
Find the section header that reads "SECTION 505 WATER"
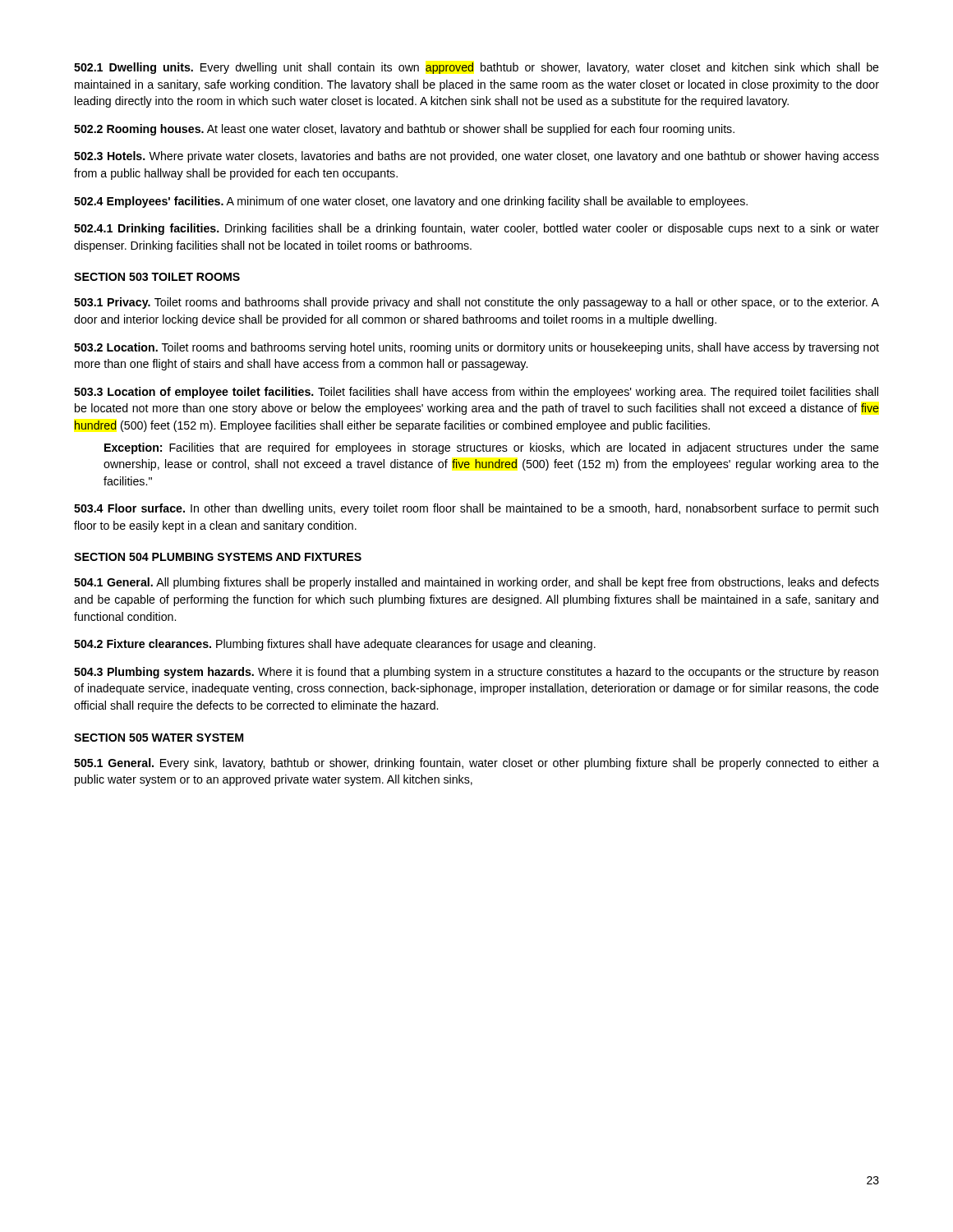[x=159, y=737]
